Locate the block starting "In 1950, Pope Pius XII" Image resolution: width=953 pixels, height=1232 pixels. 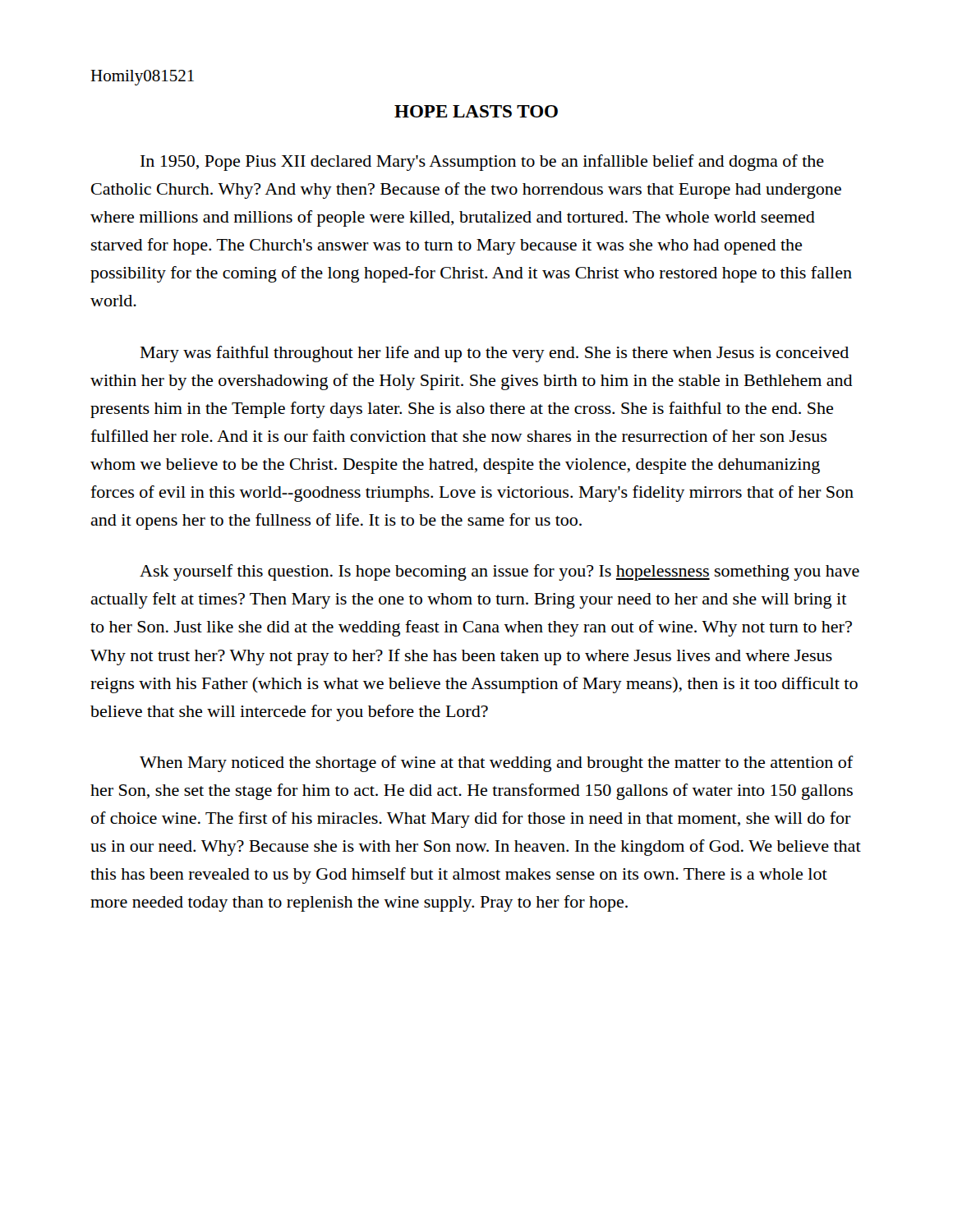(x=476, y=231)
